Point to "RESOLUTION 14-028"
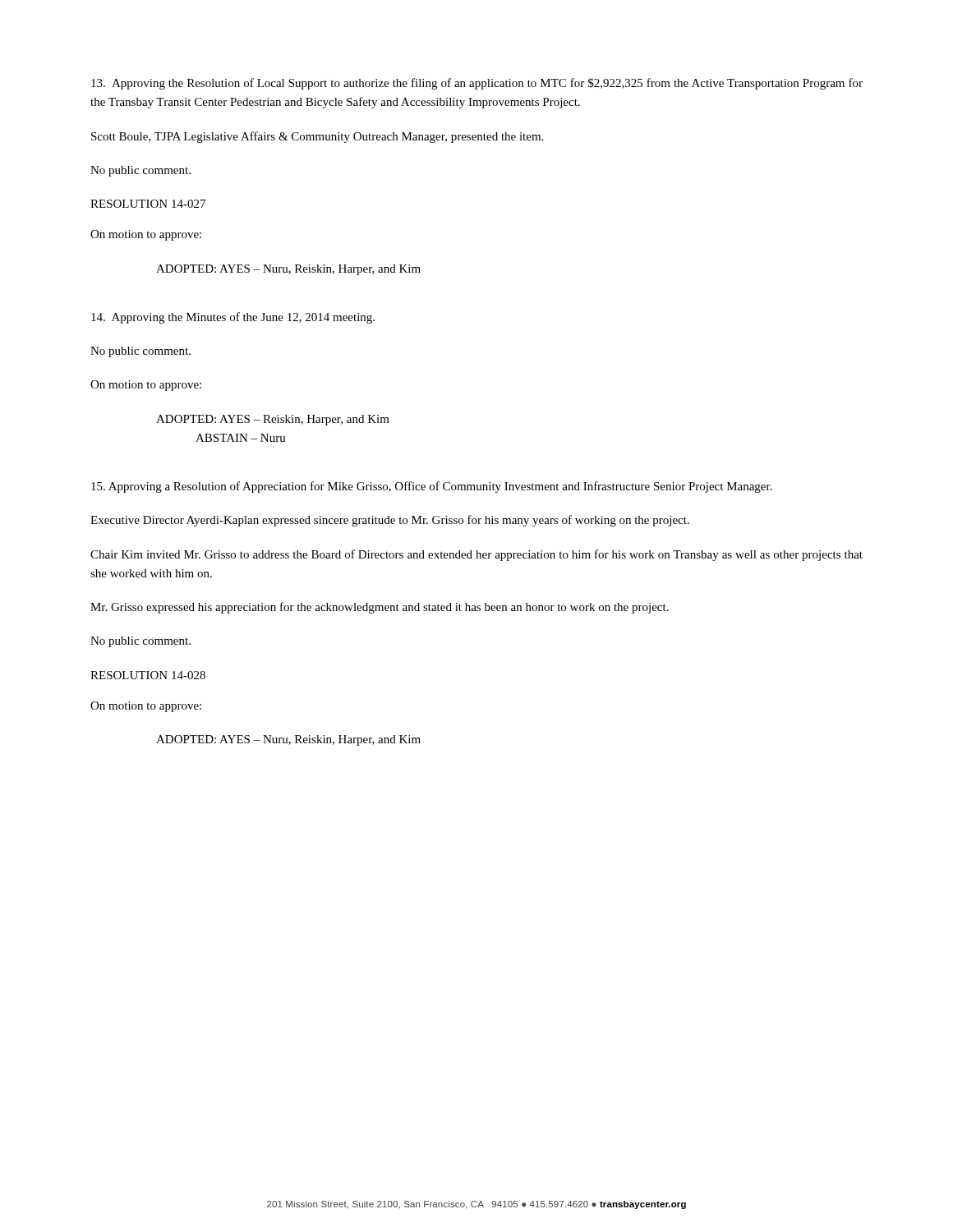This screenshot has height=1232, width=953. (x=148, y=675)
